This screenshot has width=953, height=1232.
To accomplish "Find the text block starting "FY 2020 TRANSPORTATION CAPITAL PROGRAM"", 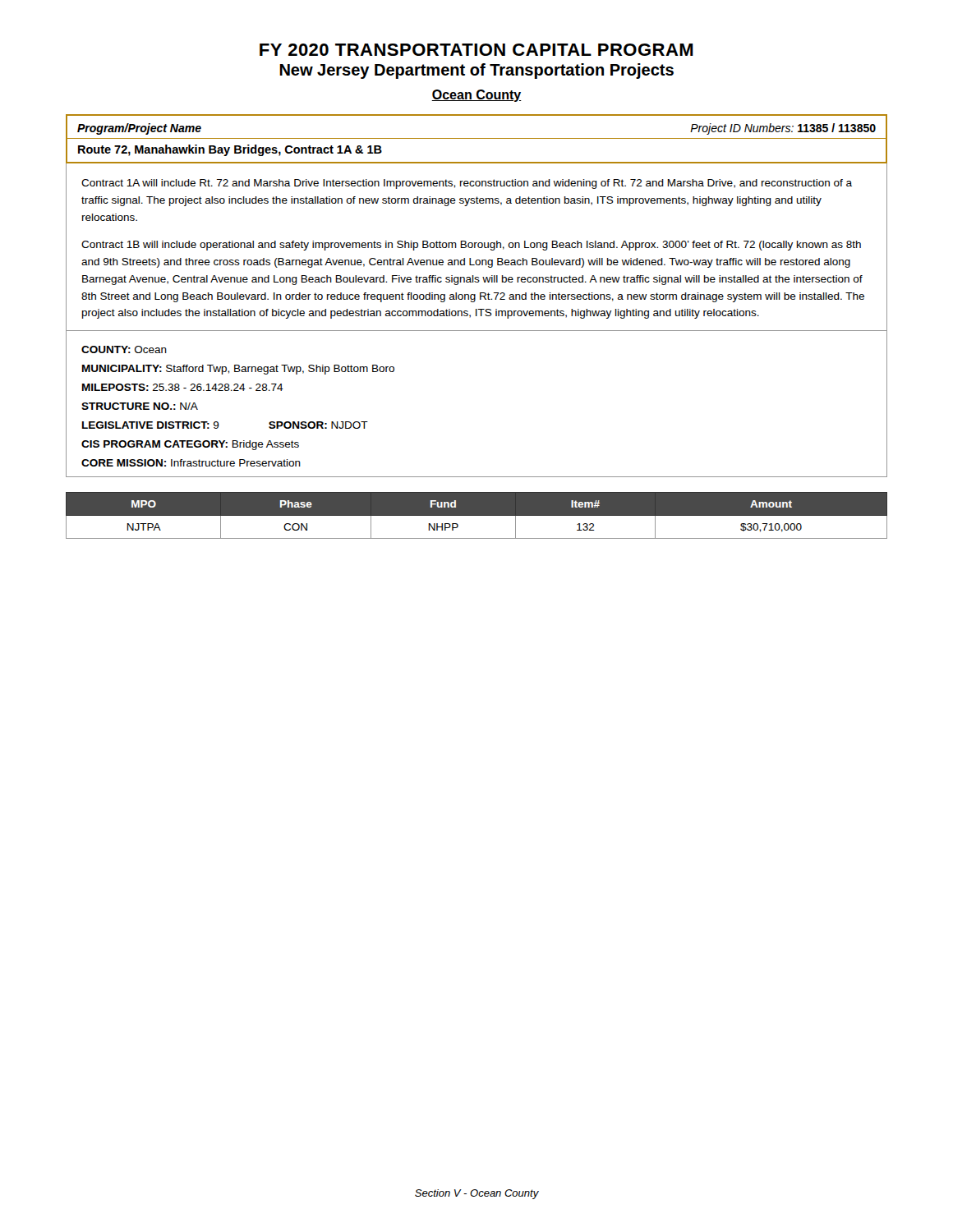I will 476,60.
